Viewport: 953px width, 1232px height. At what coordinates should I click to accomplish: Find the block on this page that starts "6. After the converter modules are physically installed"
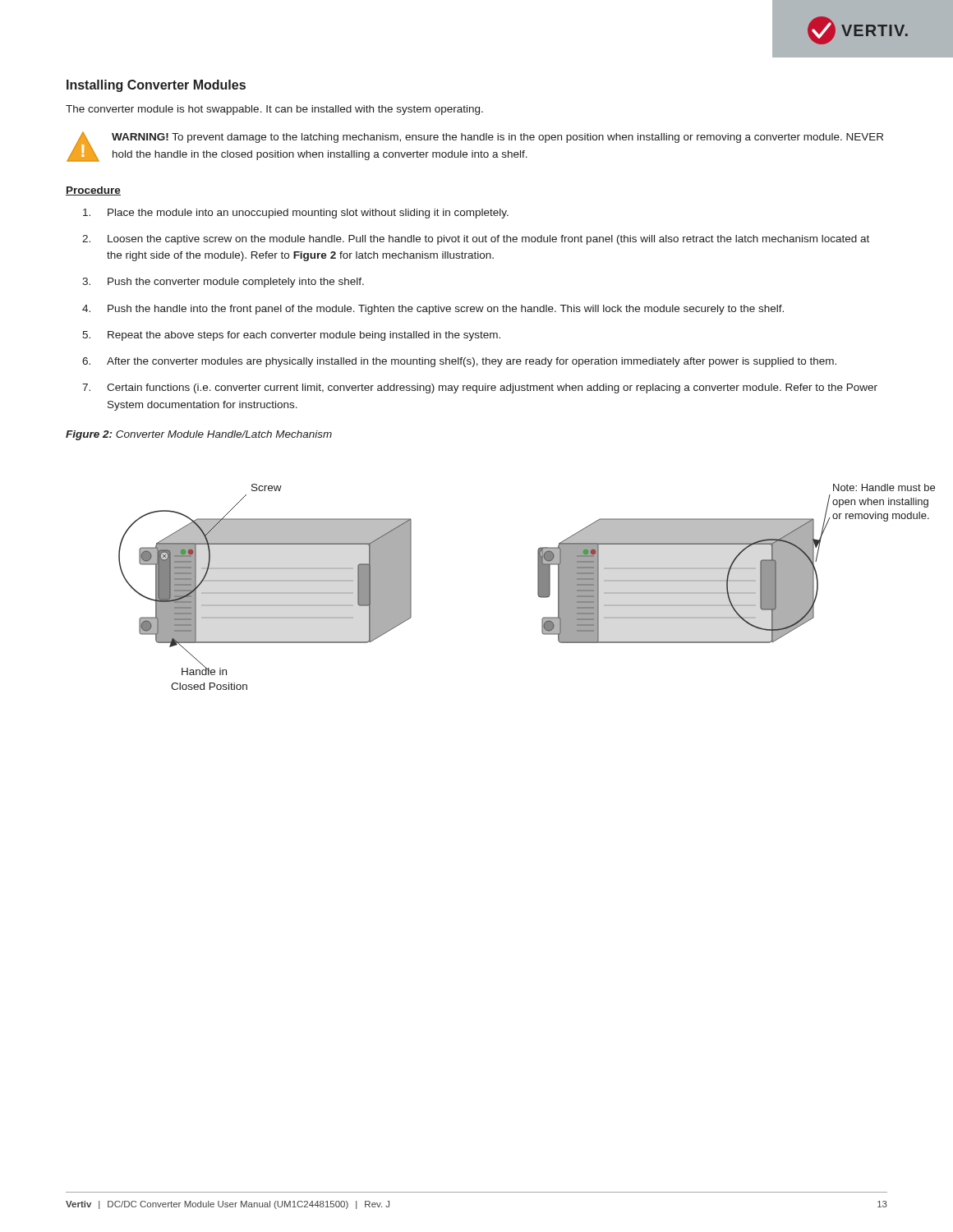(485, 362)
